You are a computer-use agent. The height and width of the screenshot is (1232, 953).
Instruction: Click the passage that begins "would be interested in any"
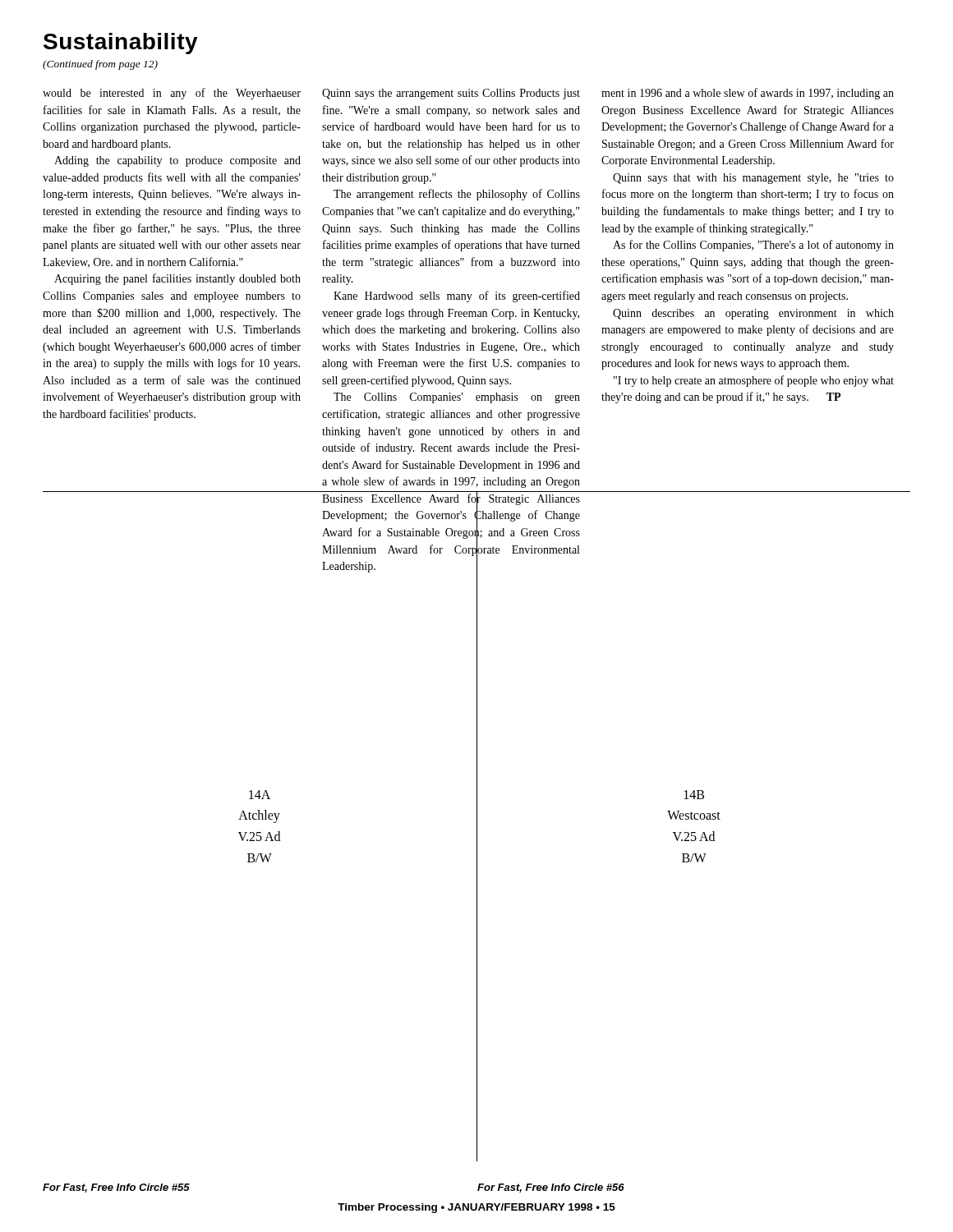coord(172,254)
